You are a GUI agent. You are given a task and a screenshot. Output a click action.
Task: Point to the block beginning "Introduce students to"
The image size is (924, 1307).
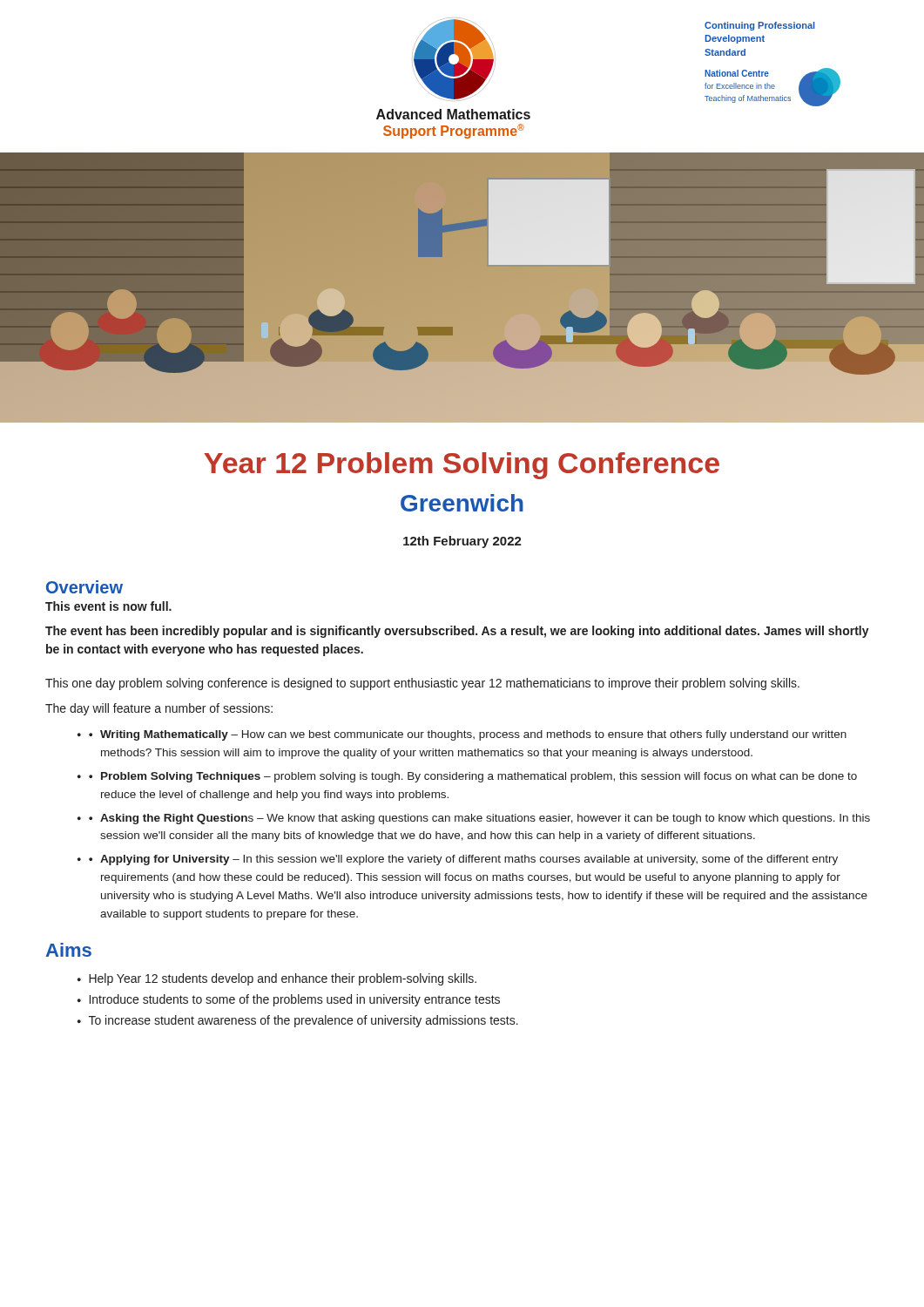pos(294,1000)
